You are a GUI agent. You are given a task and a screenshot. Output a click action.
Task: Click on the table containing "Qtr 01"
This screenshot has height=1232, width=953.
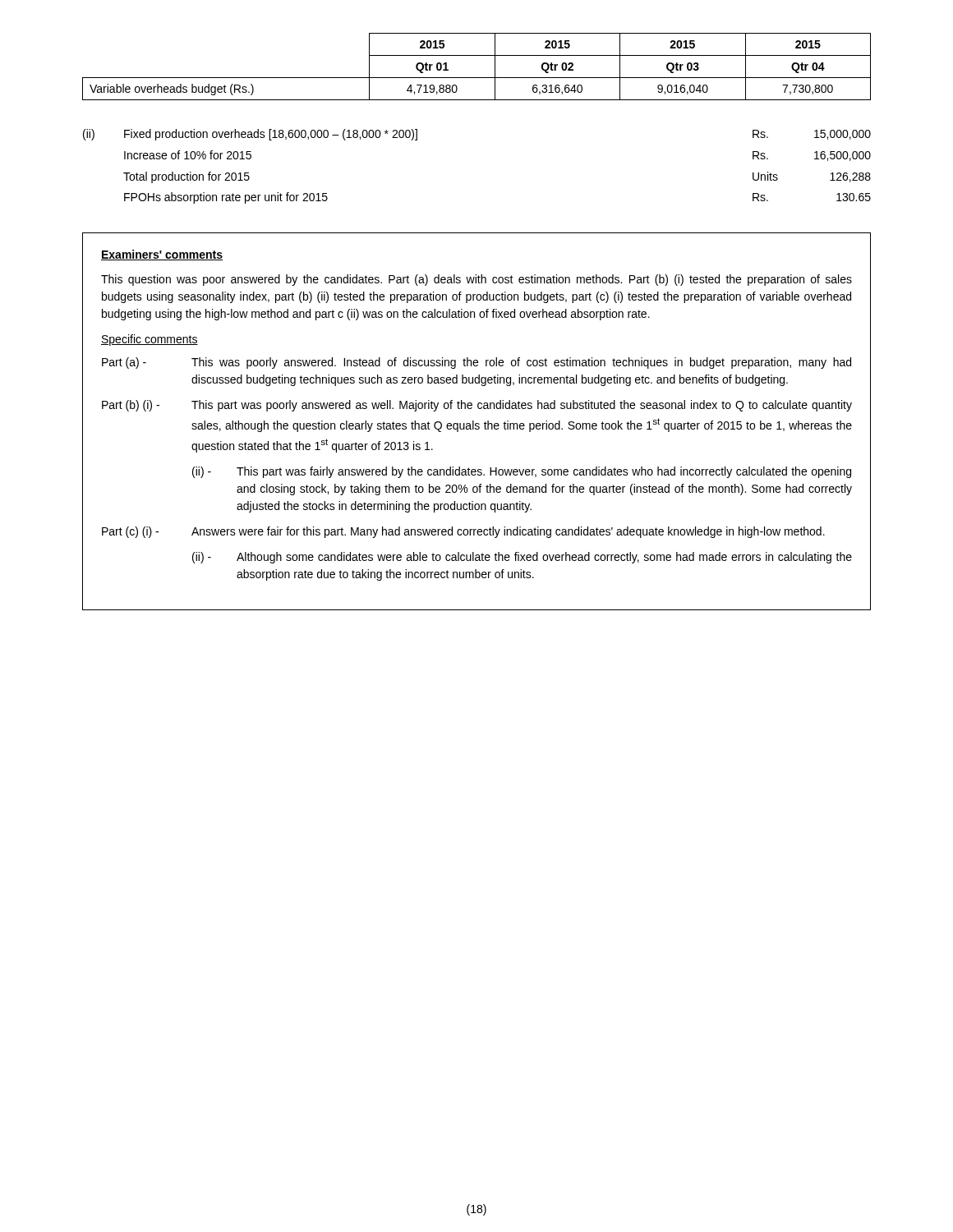pyautogui.click(x=476, y=67)
